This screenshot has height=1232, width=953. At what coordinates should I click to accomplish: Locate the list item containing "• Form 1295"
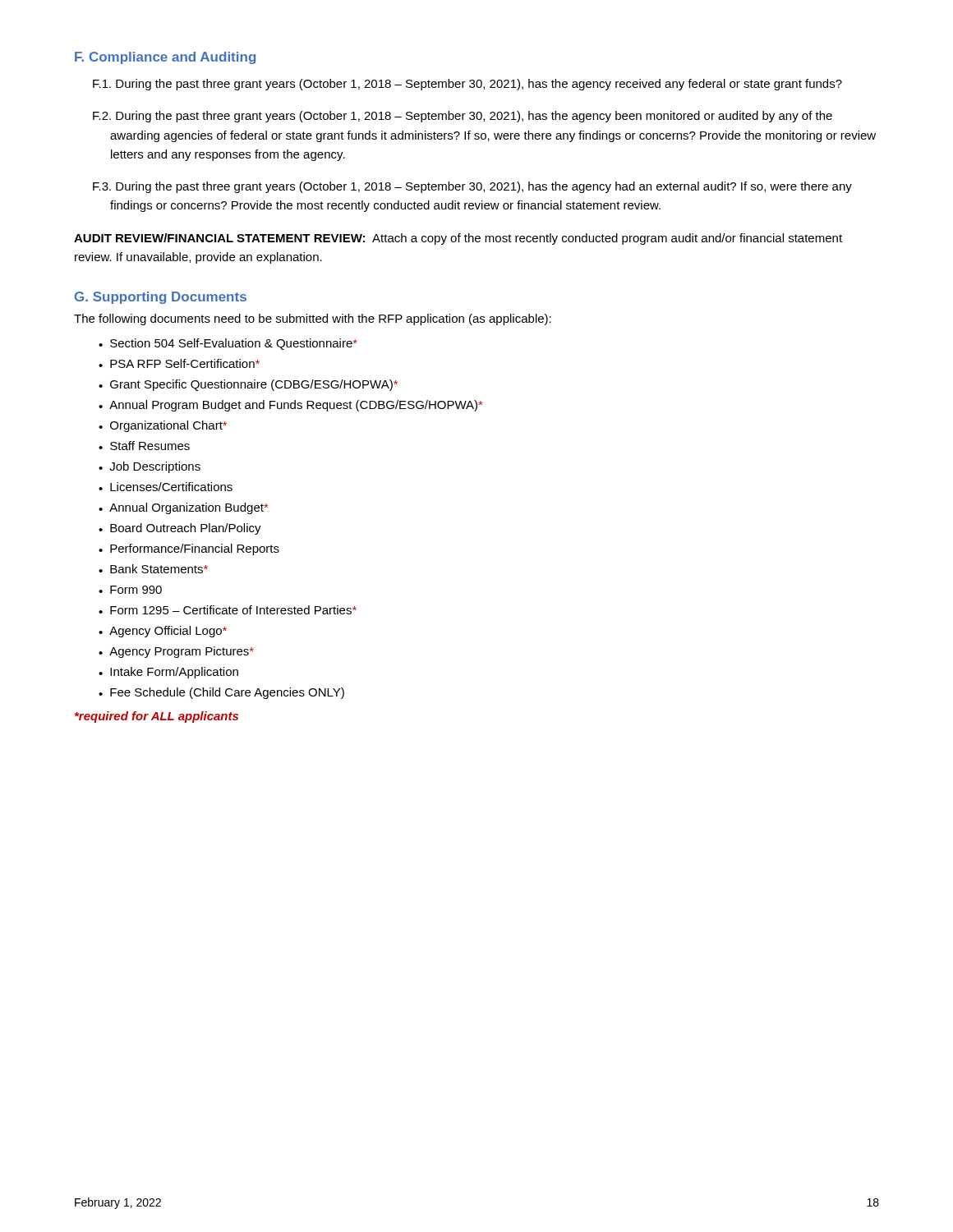[228, 611]
